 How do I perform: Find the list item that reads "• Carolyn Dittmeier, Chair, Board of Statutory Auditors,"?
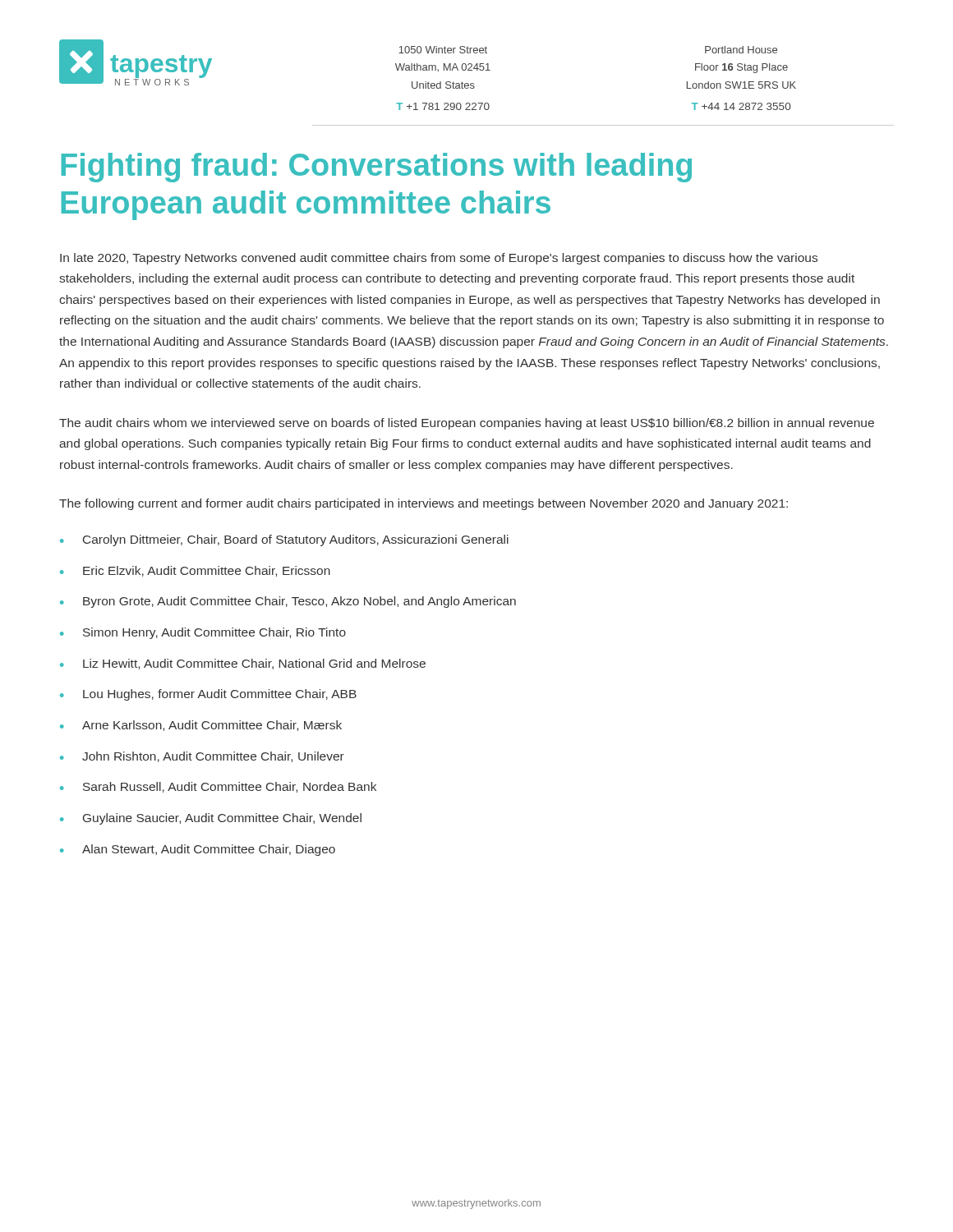point(284,541)
